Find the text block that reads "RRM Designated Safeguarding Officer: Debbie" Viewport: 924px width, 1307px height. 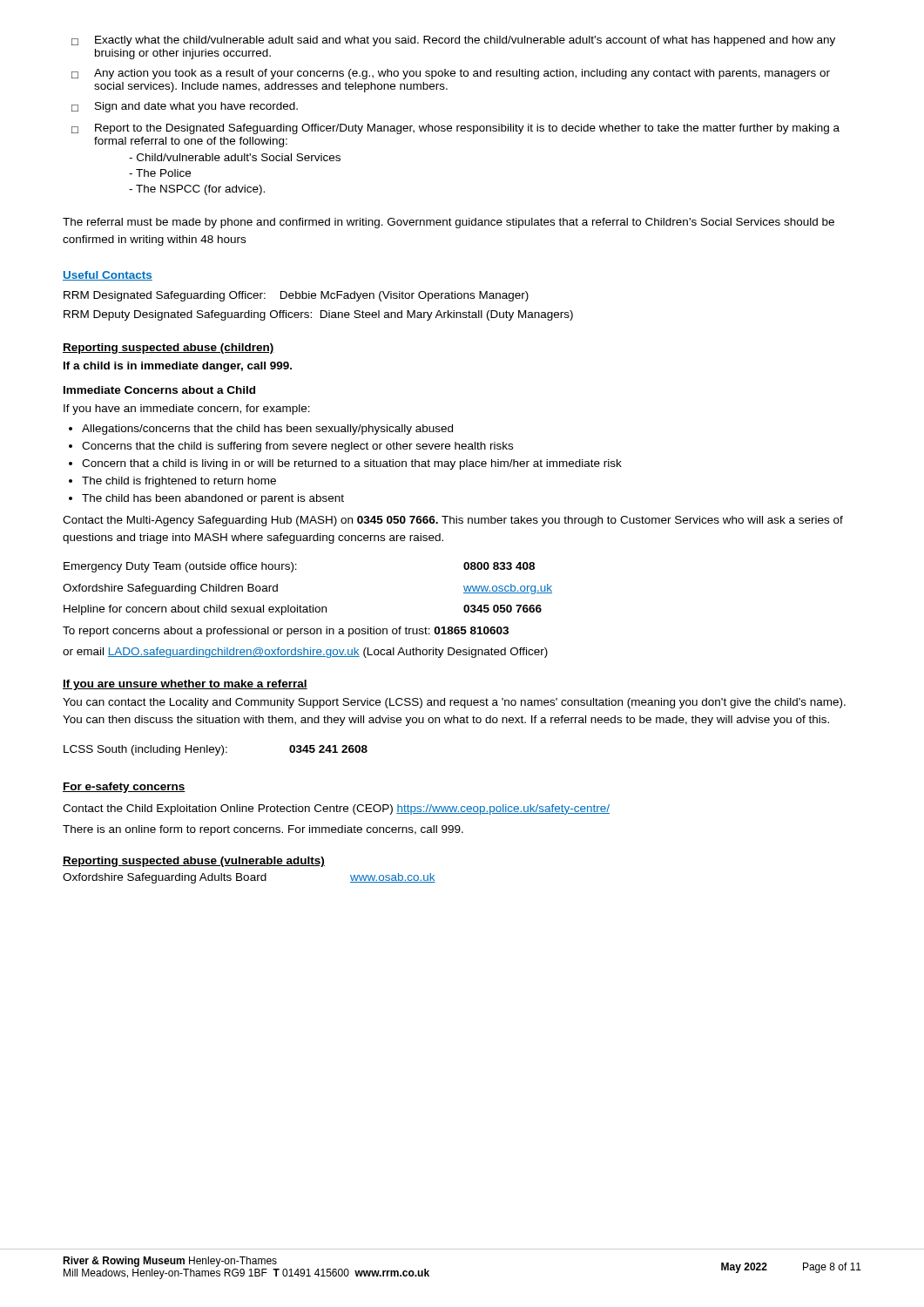(x=462, y=305)
